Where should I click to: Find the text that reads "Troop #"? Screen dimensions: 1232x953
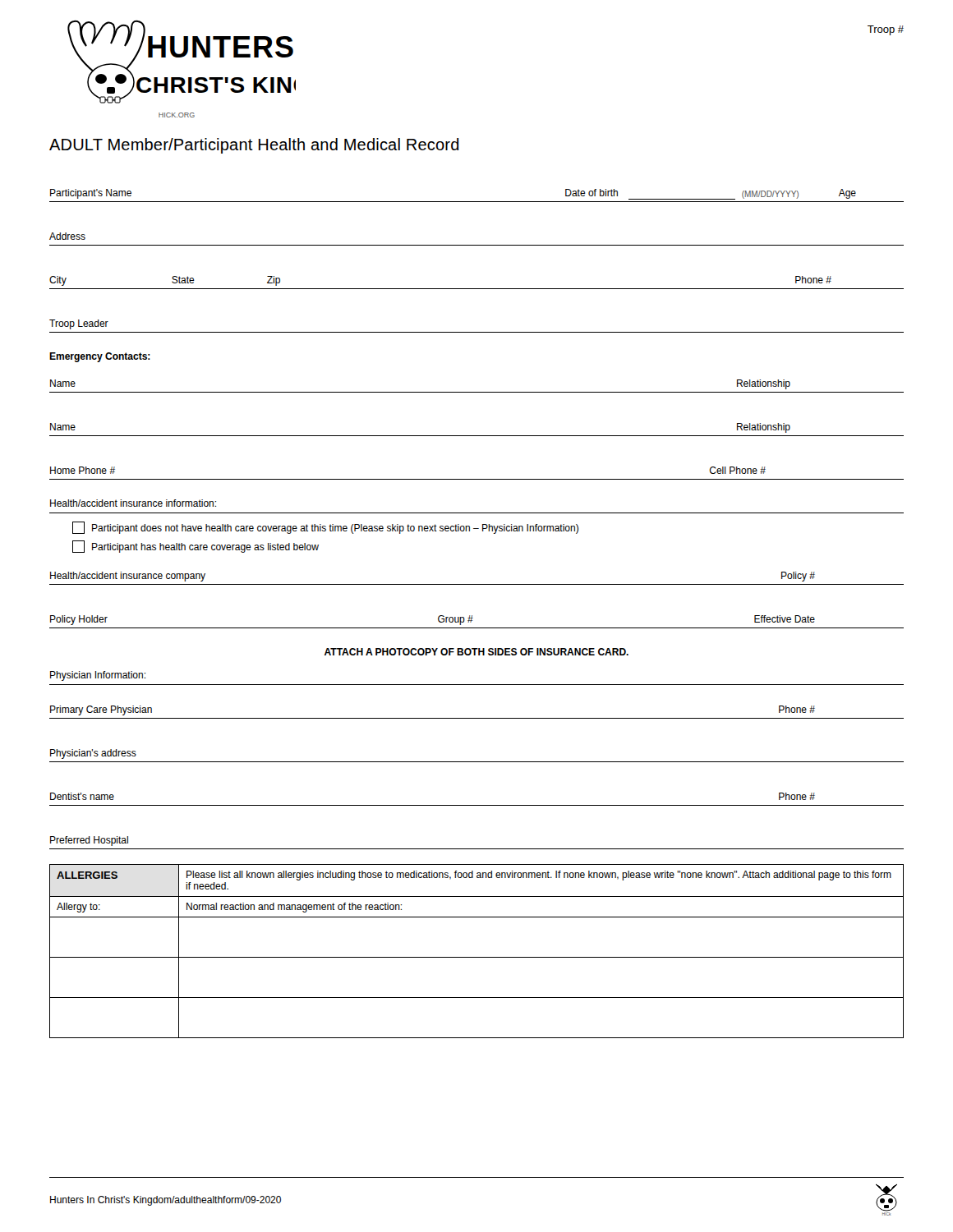[x=886, y=29]
